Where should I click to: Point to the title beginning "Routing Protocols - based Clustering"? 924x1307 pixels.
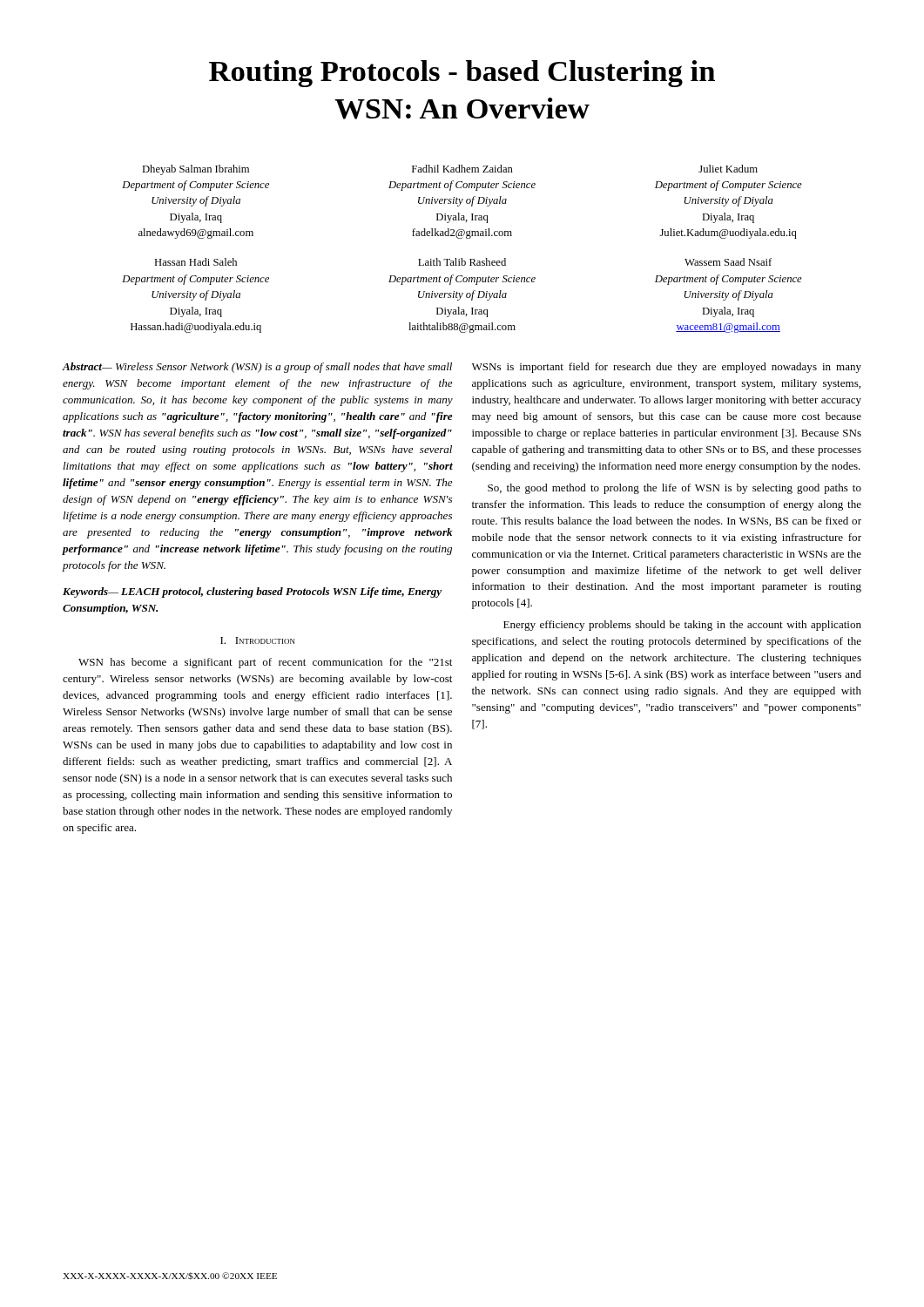coord(462,90)
